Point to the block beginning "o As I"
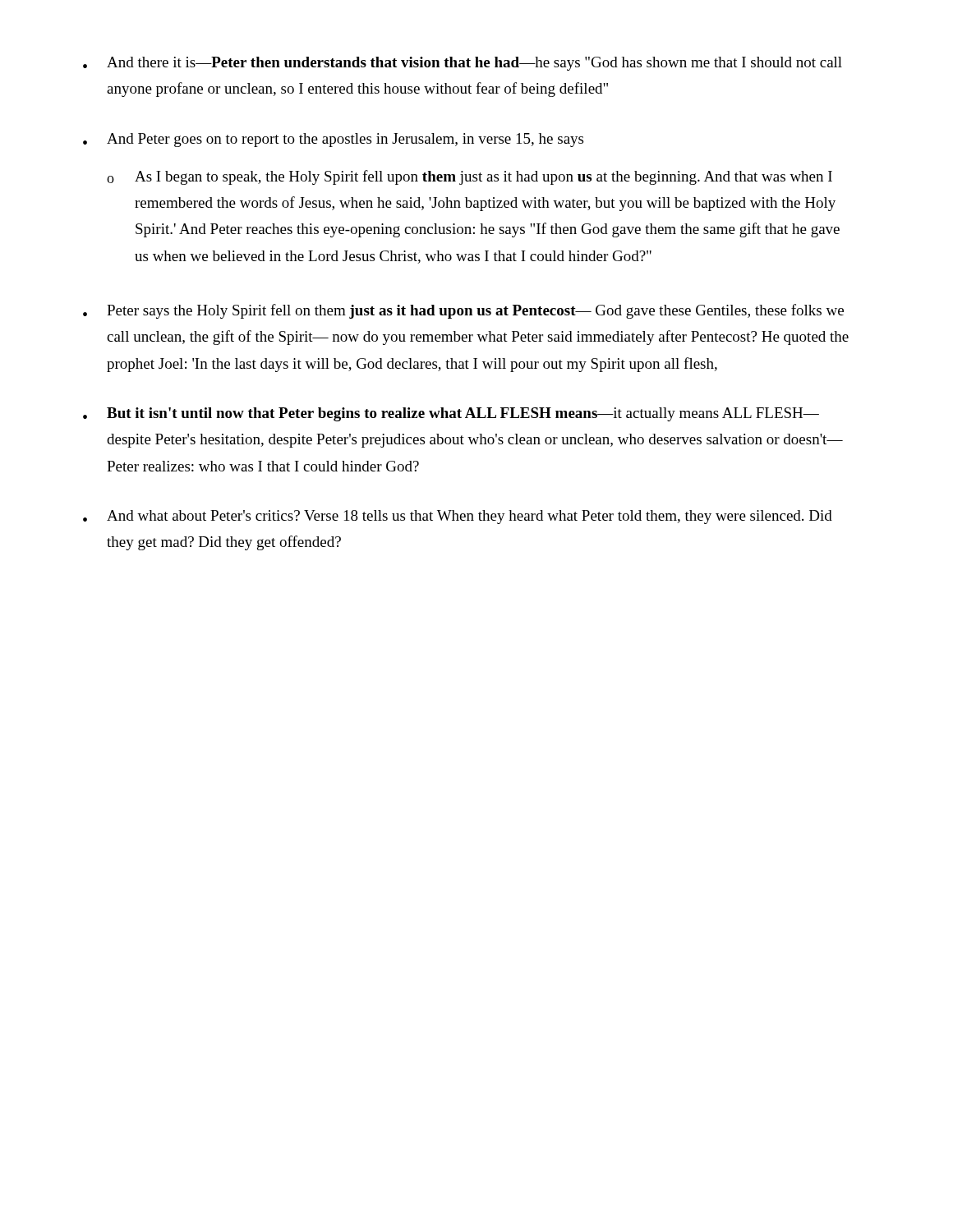Image resolution: width=953 pixels, height=1232 pixels. [x=481, y=216]
